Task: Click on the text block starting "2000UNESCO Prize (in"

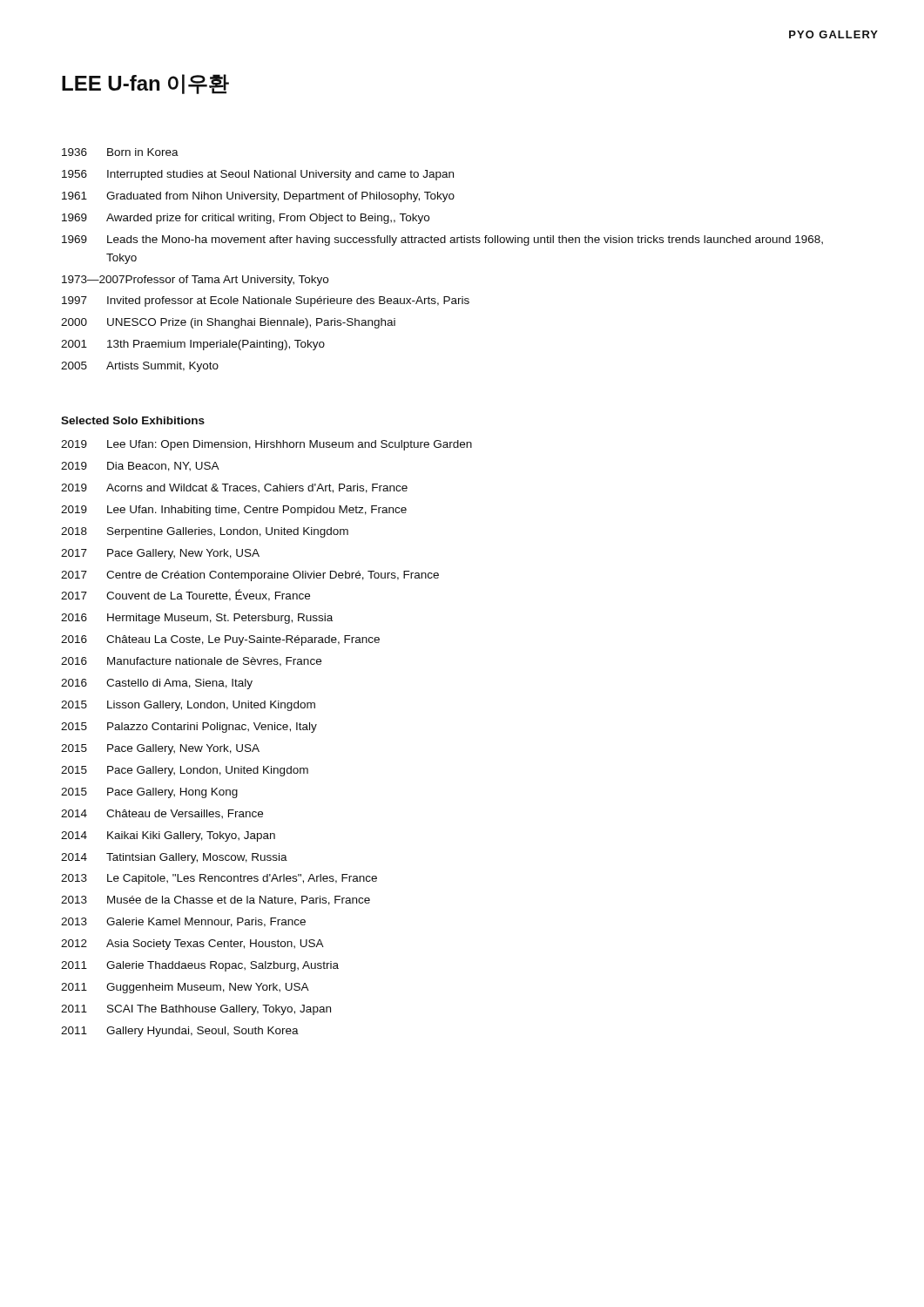Action: coord(228,323)
